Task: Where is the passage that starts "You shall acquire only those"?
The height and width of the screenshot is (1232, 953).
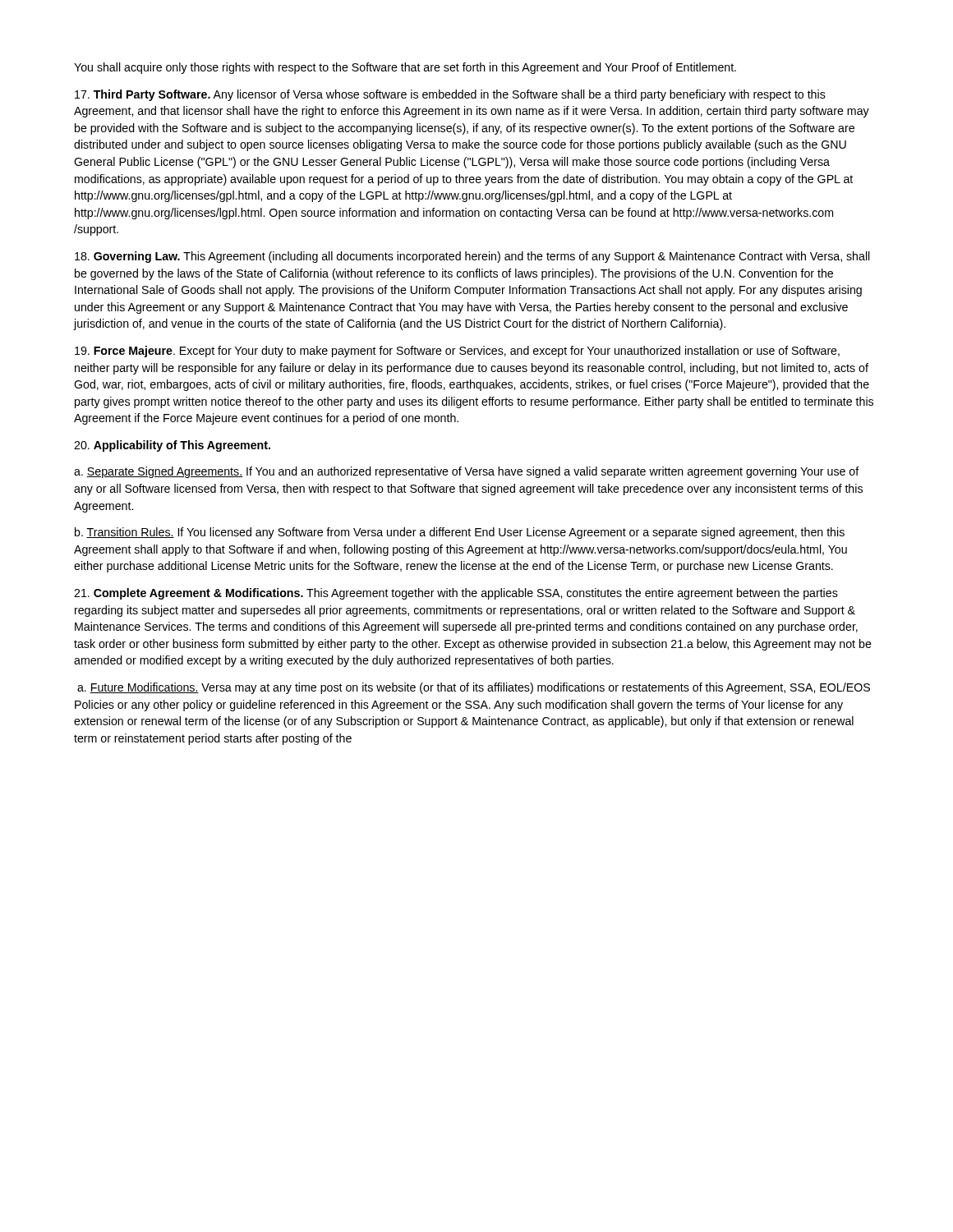Action: (405, 67)
